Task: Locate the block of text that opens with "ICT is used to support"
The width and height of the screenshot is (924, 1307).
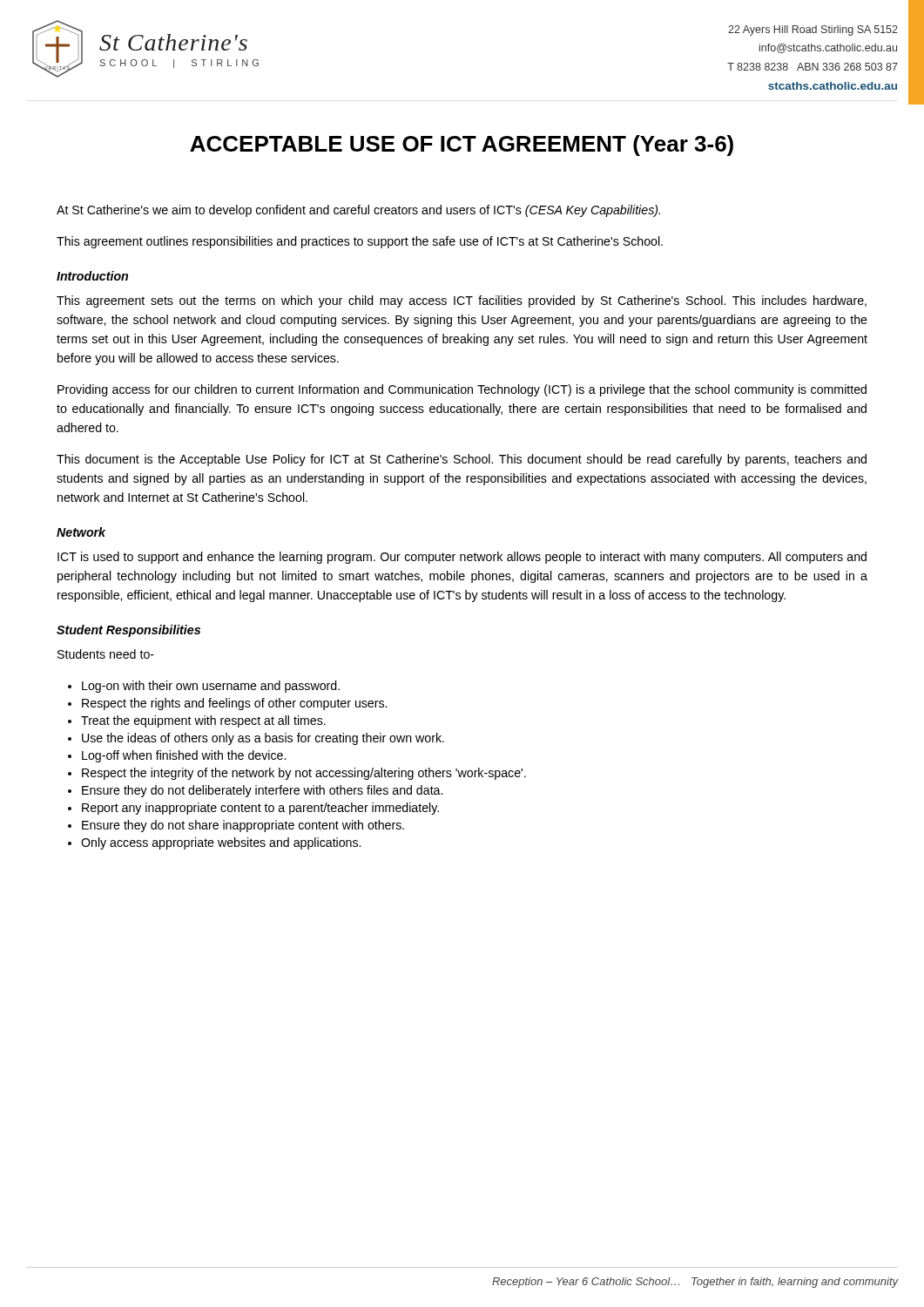Action: pos(462,576)
